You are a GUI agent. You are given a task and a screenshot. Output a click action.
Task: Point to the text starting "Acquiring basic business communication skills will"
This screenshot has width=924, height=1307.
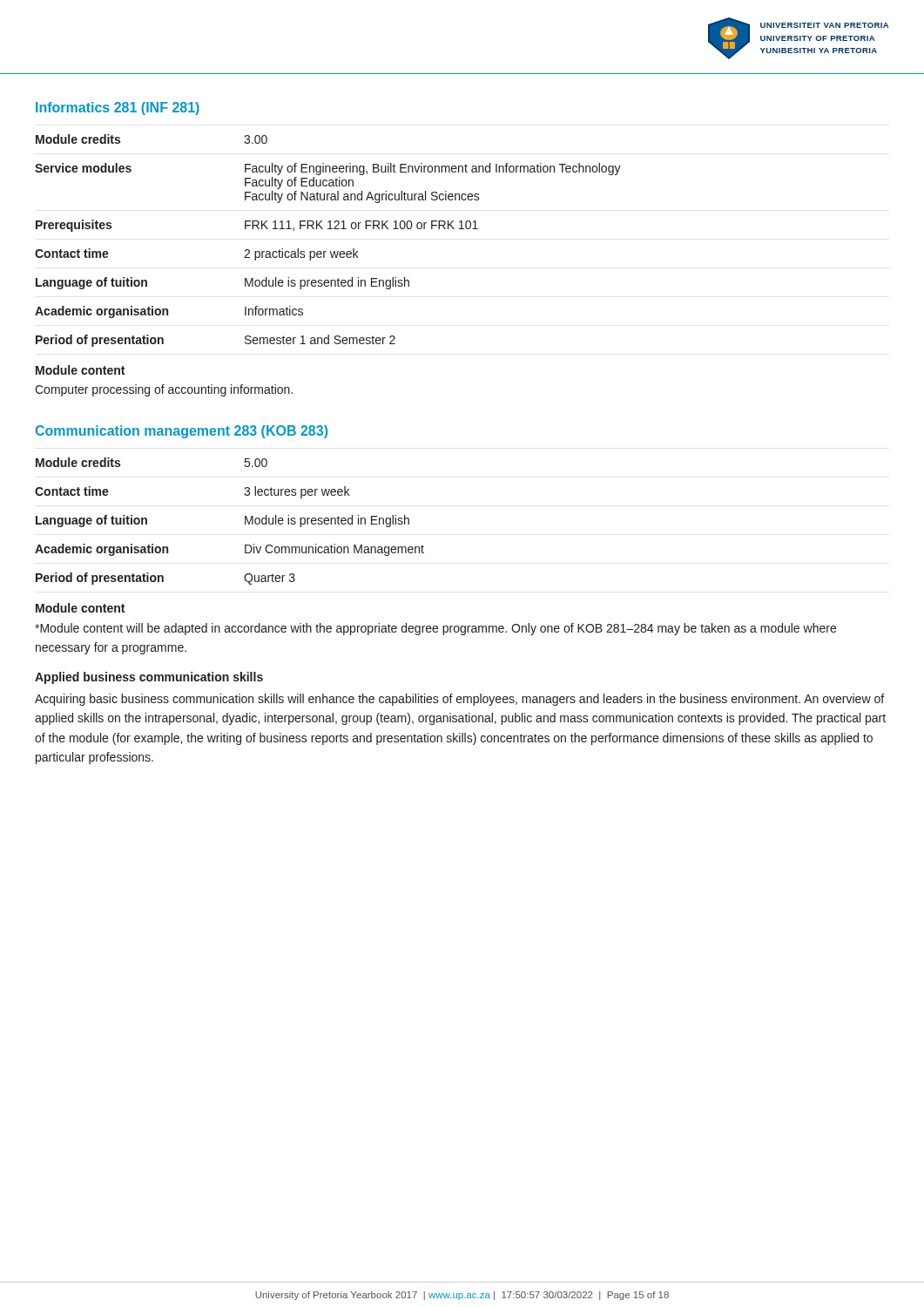(x=460, y=728)
